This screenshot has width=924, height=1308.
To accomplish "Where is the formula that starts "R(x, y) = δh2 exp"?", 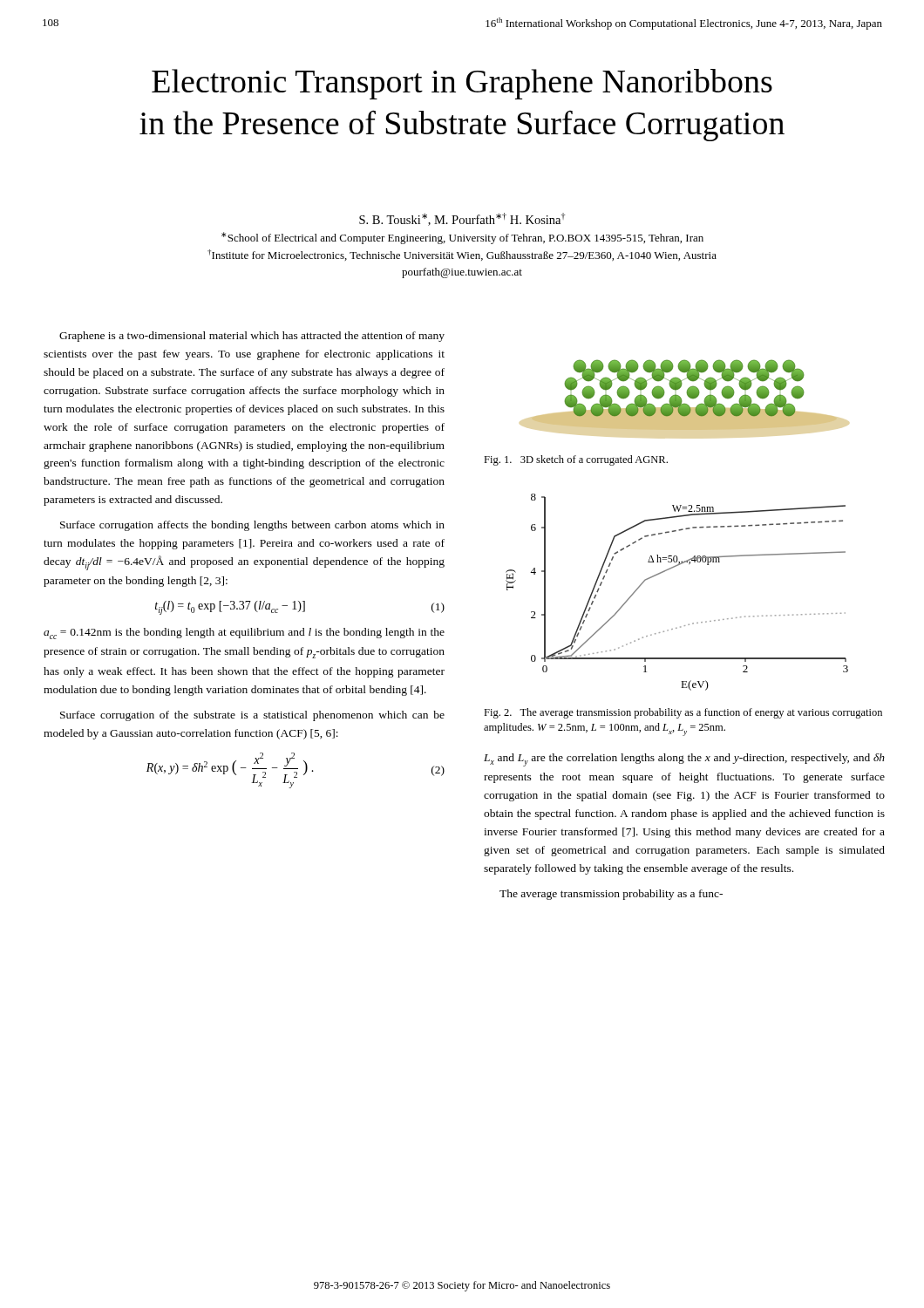I will [244, 770].
